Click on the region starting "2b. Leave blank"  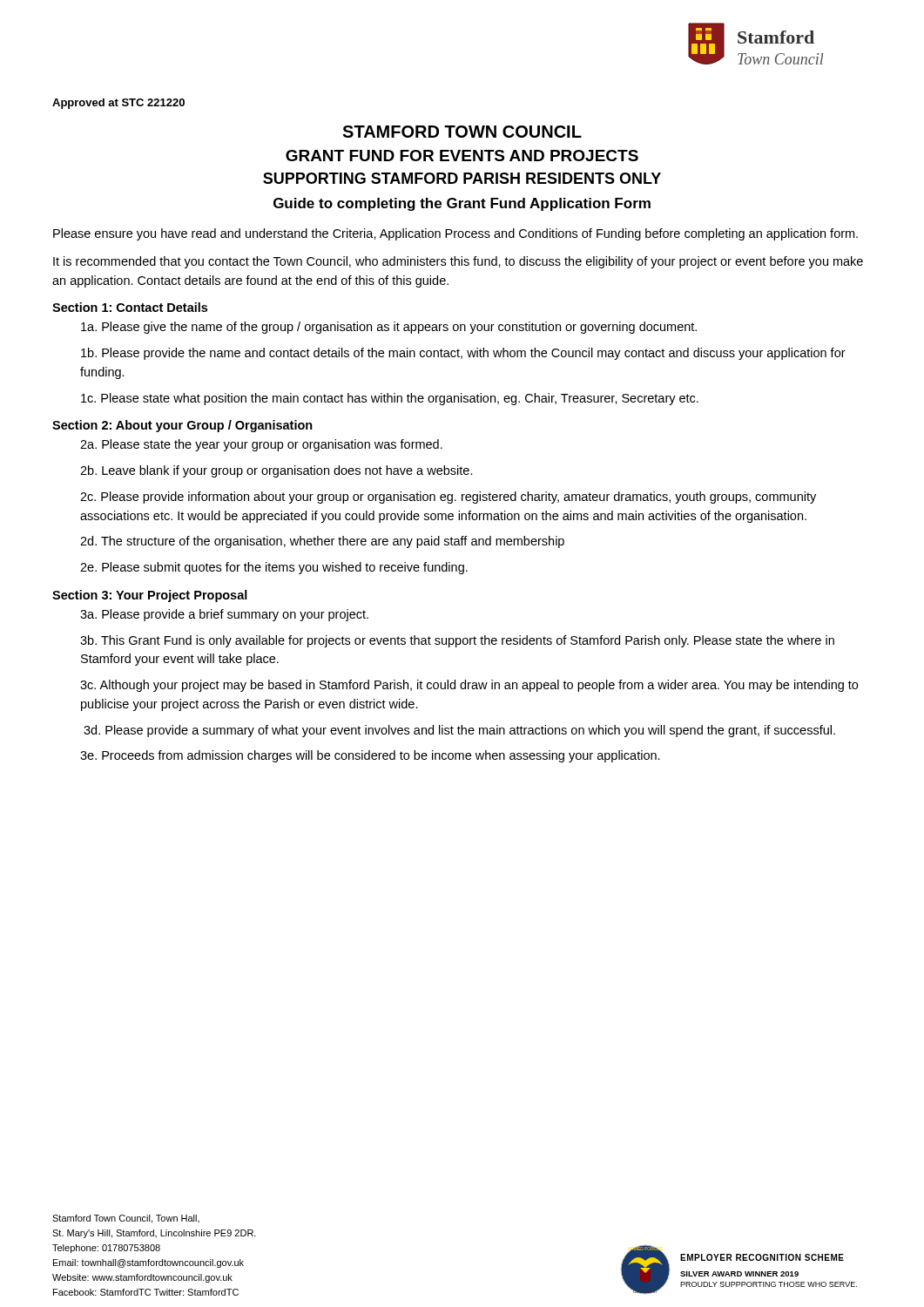277,471
